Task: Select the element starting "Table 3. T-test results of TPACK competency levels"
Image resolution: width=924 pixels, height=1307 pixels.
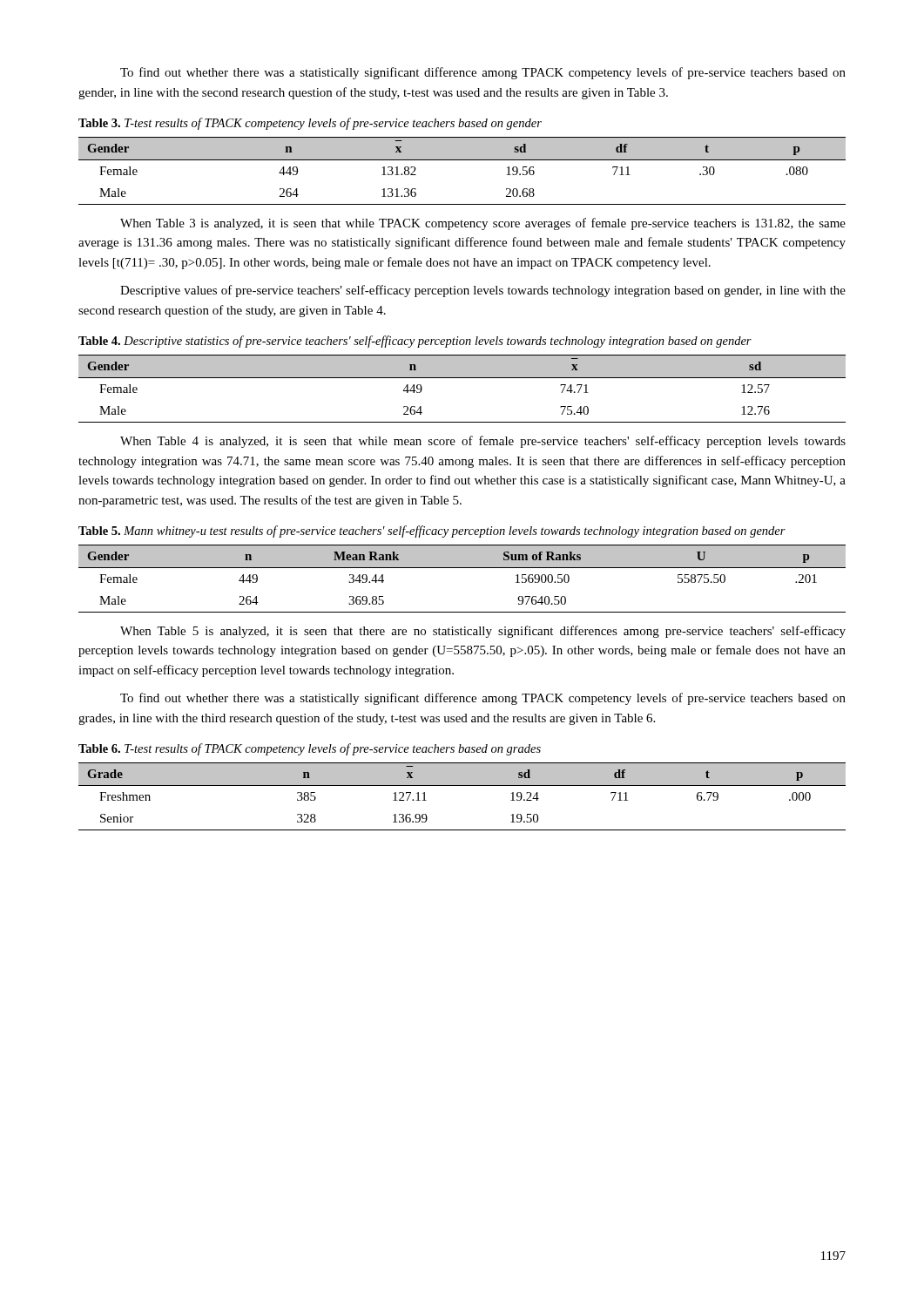Action: 462,124
